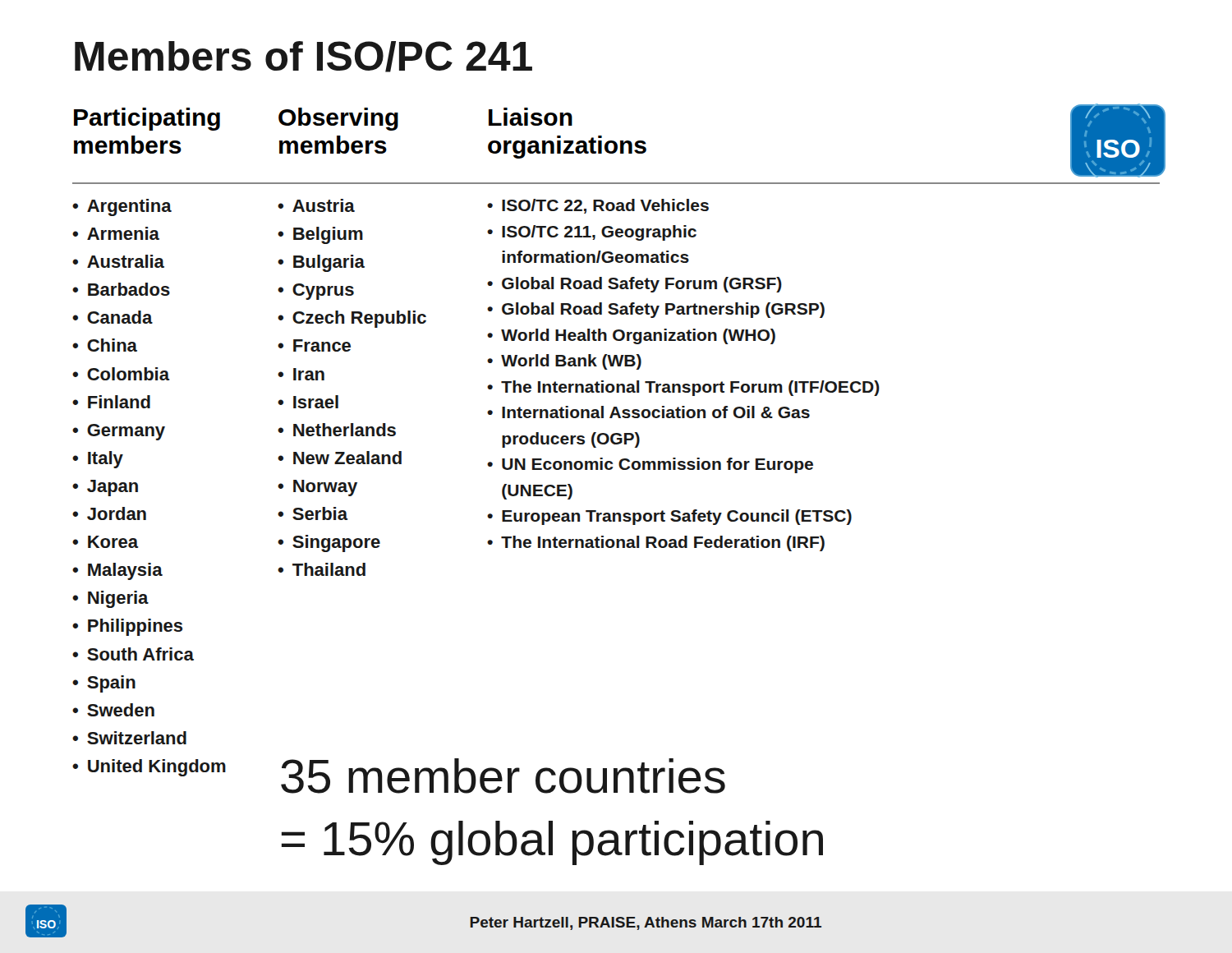Image resolution: width=1232 pixels, height=953 pixels.
Task: Click on the passage starting "The International Road Federation (IRF)"
Action: (x=663, y=542)
